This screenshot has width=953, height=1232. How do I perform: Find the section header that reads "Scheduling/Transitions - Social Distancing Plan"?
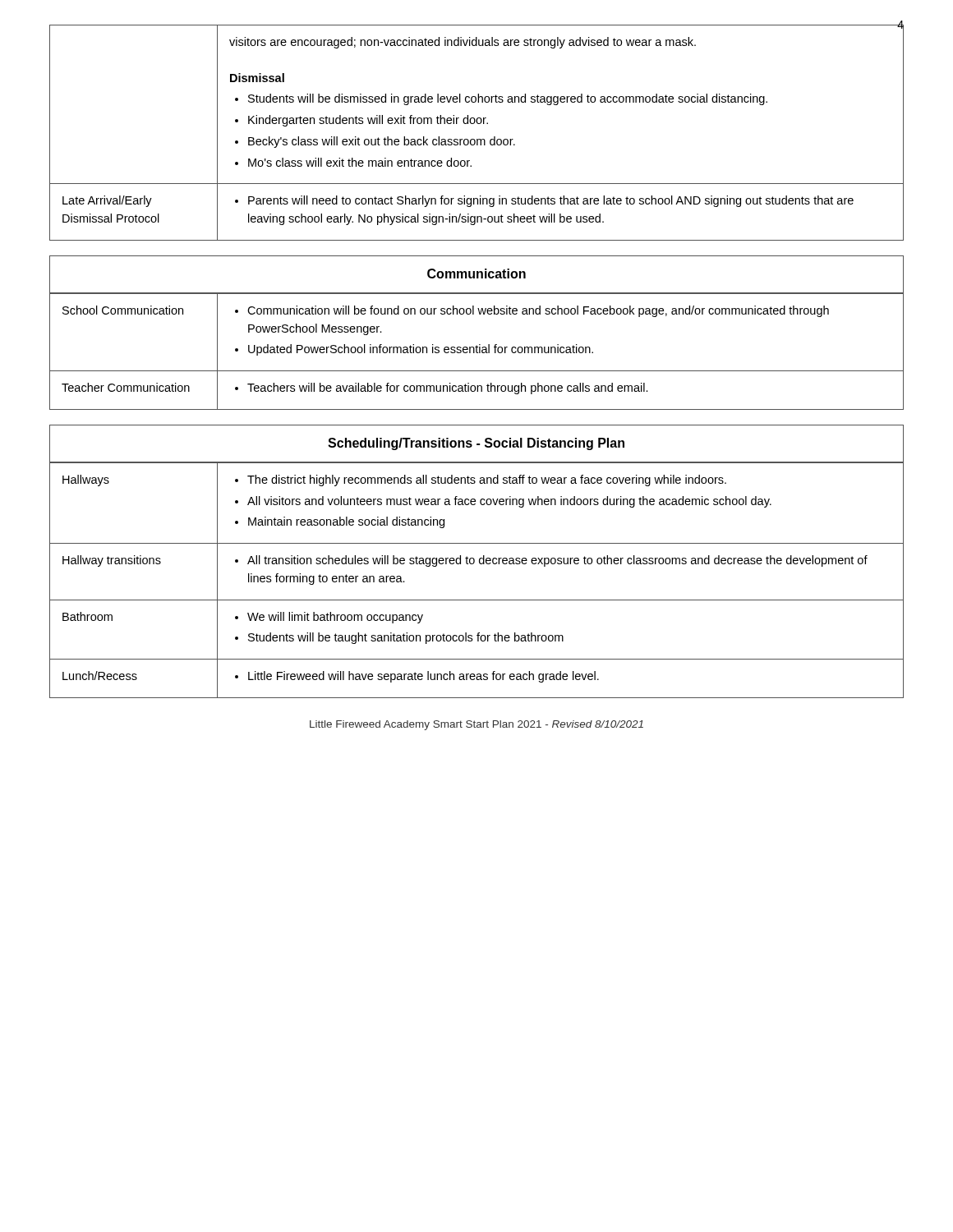tap(476, 443)
